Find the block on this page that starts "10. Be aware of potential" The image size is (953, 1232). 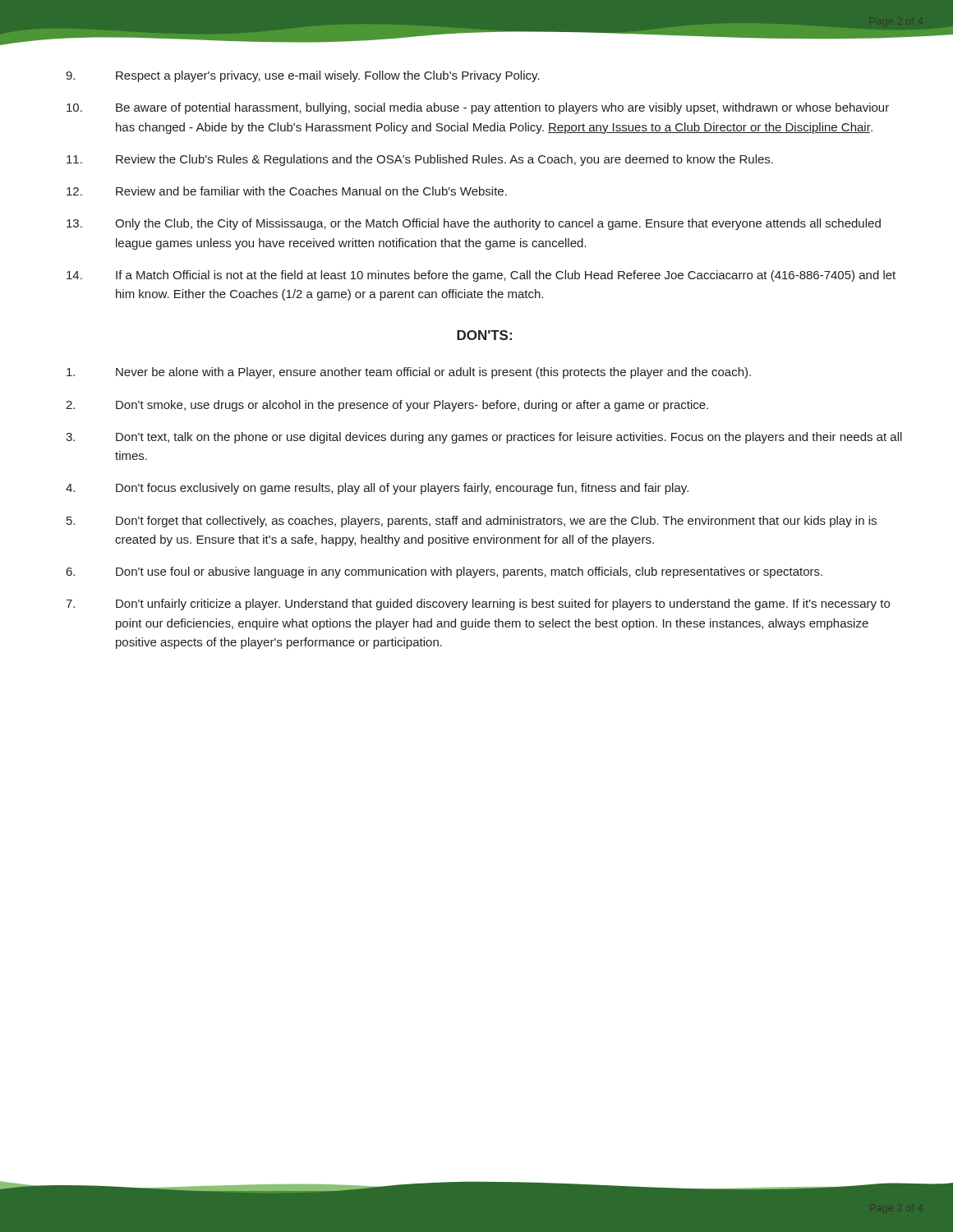485,117
